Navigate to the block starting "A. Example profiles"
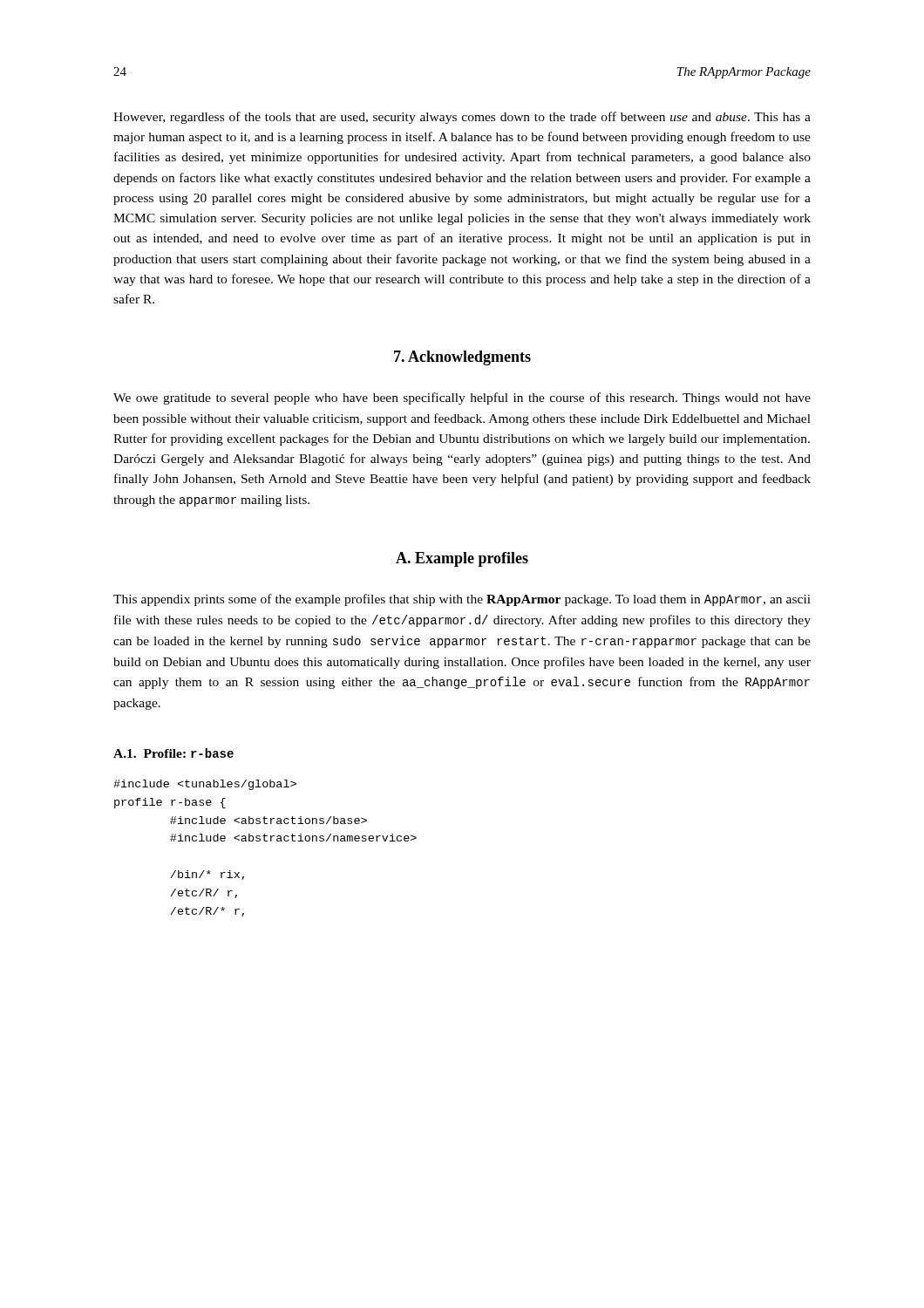Image resolution: width=924 pixels, height=1308 pixels. pyautogui.click(x=462, y=558)
